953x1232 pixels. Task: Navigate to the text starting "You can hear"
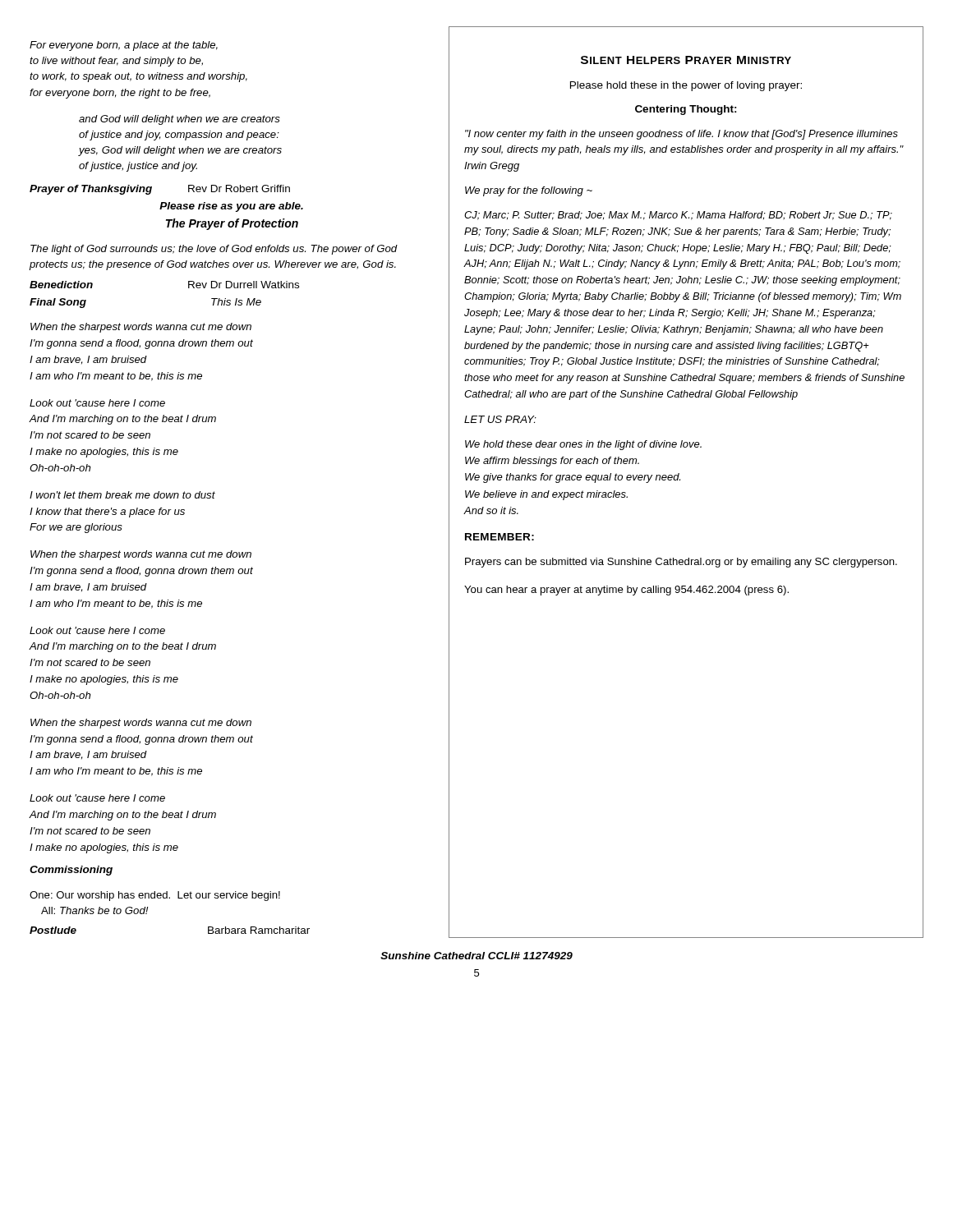pos(686,590)
